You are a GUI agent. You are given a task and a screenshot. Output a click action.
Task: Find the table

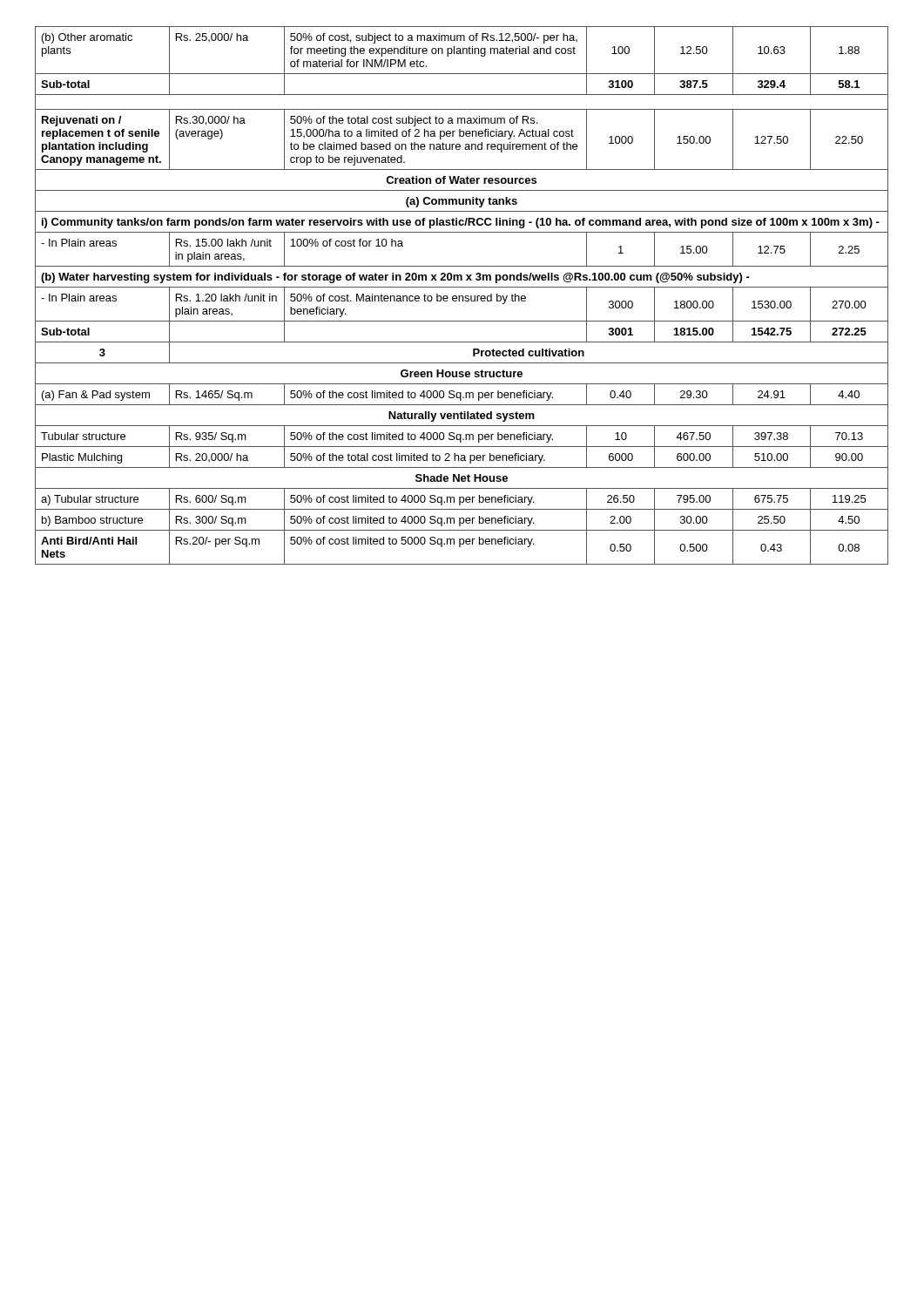click(462, 295)
